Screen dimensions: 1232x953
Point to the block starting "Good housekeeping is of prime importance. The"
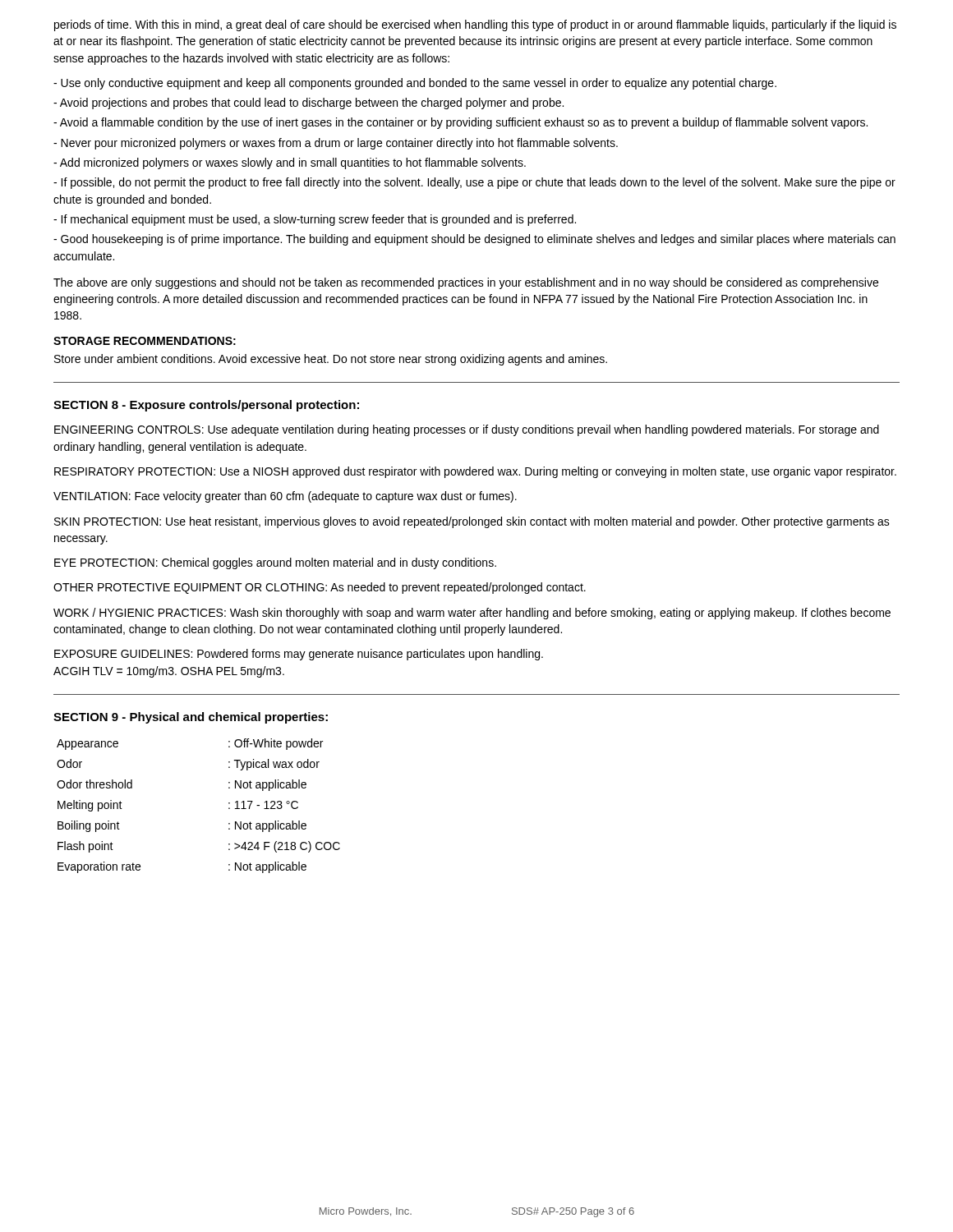coord(475,248)
